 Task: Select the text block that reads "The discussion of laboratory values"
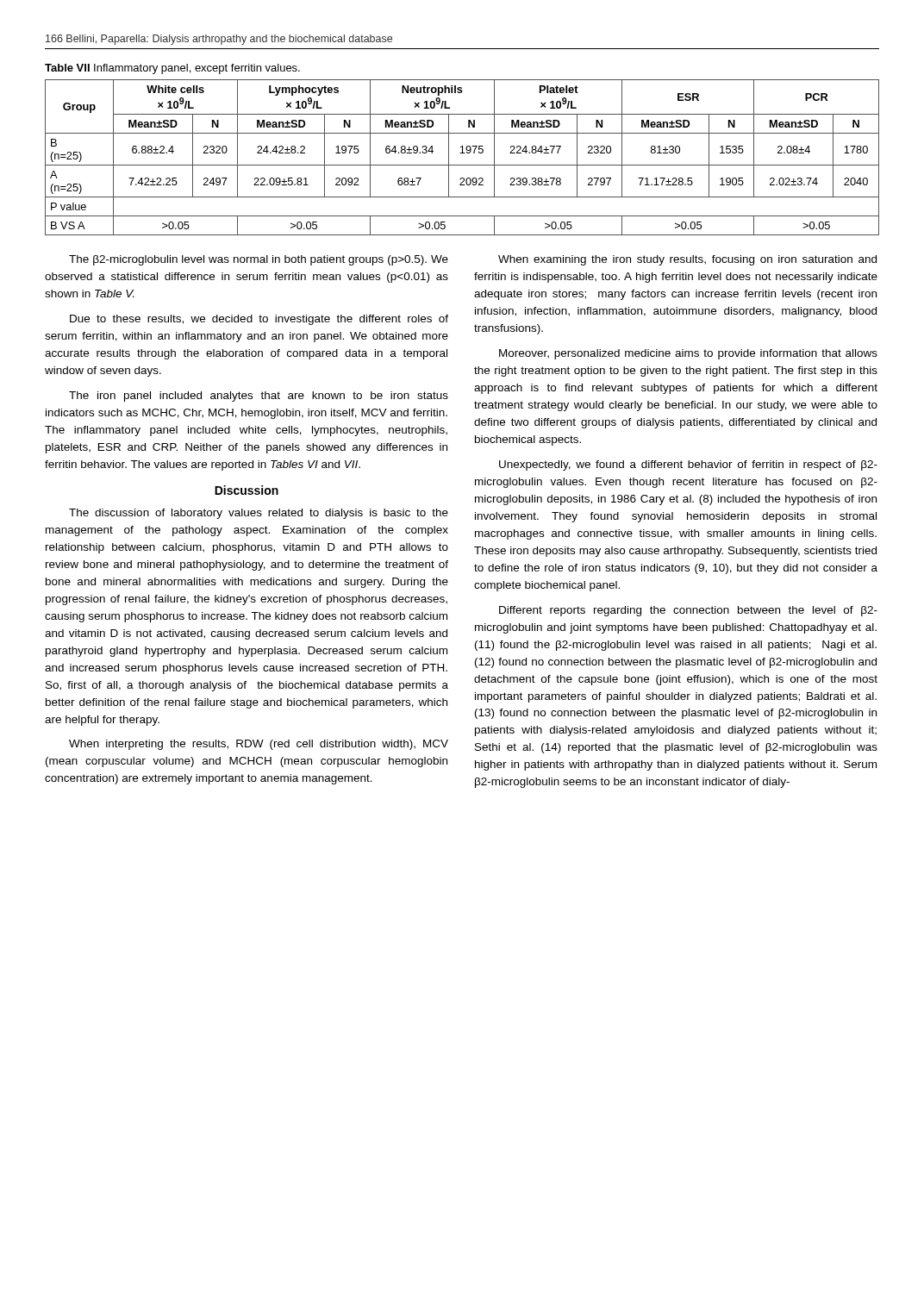247,646
